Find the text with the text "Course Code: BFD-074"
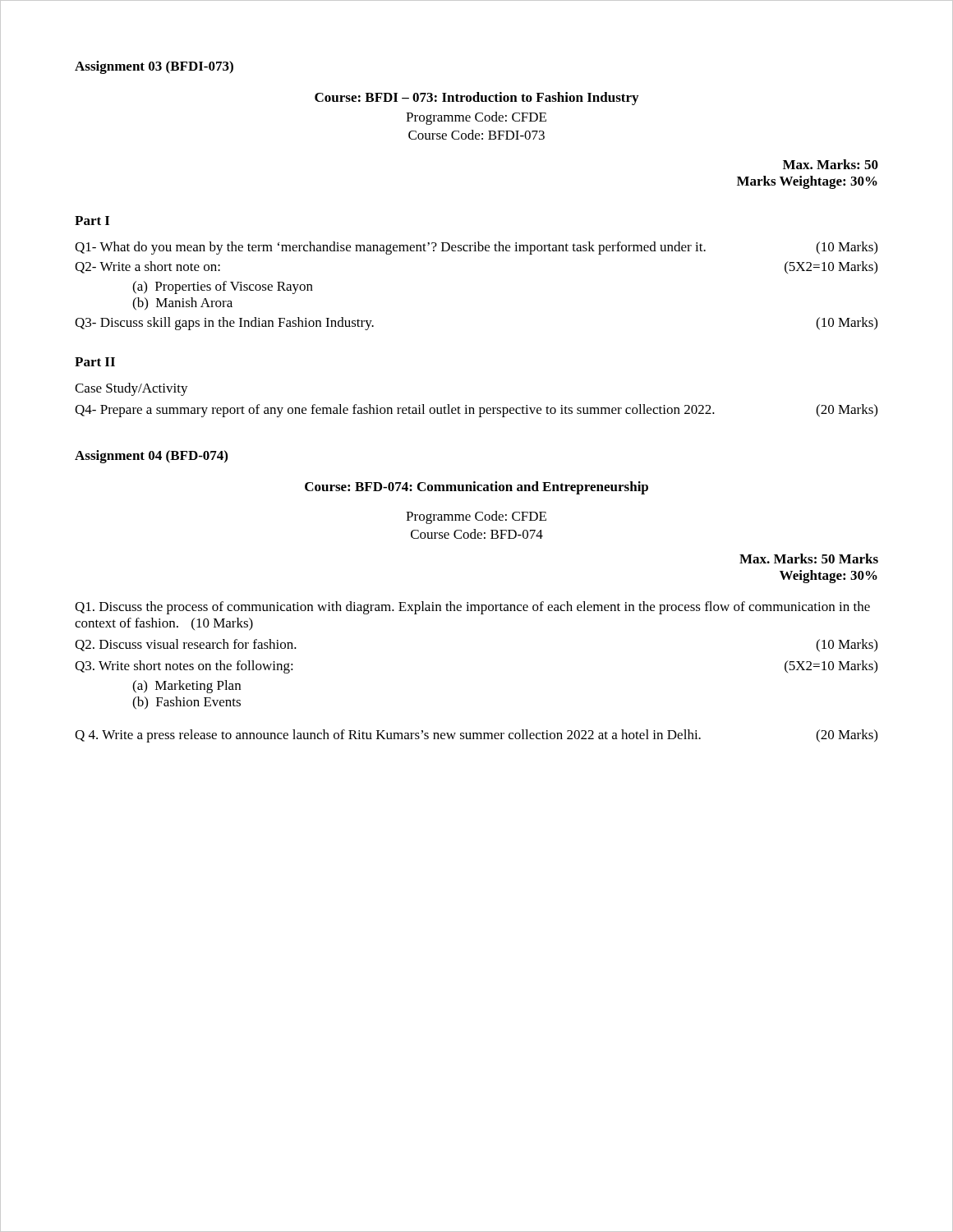Image resolution: width=953 pixels, height=1232 pixels. tap(476, 534)
